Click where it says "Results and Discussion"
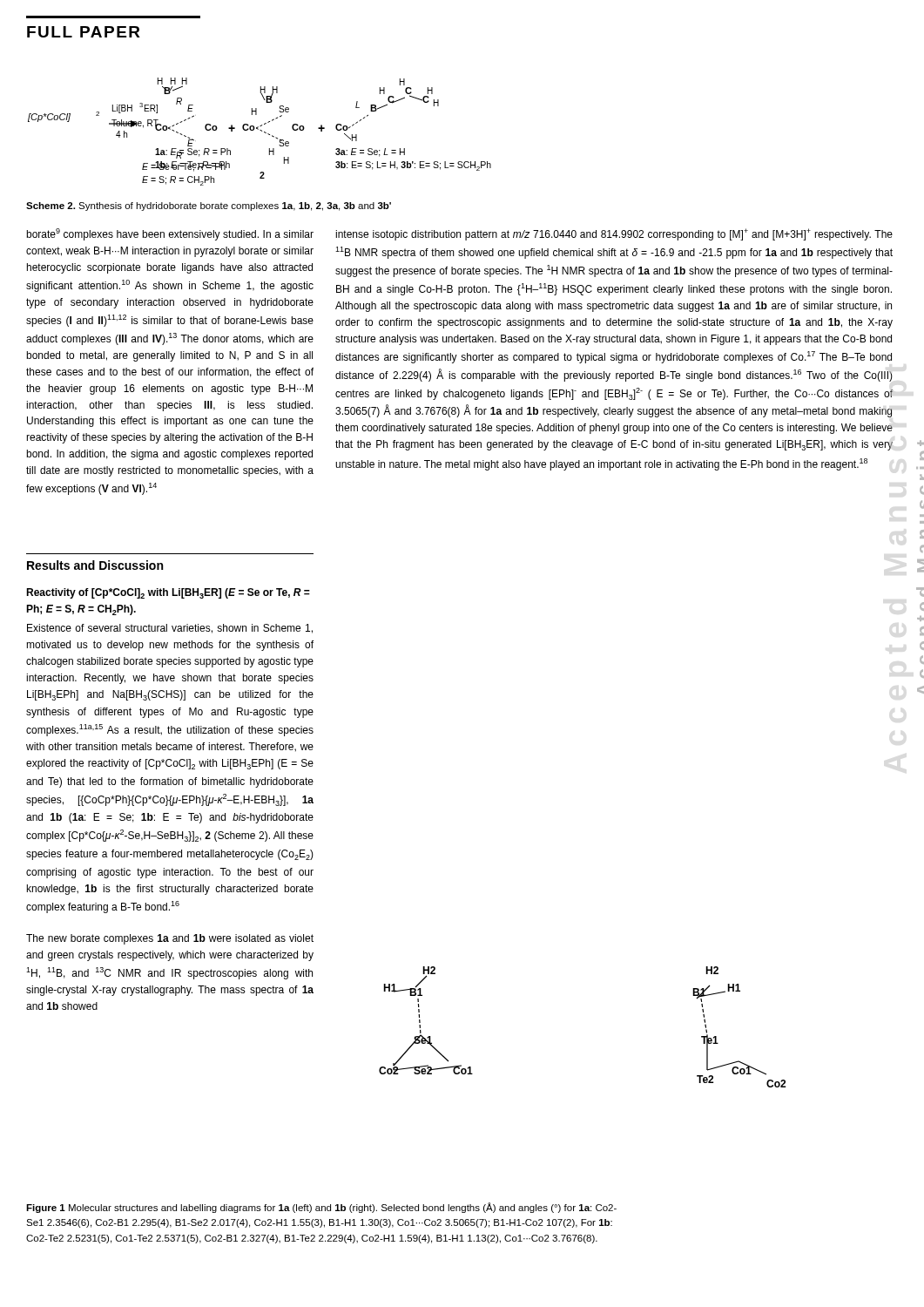The width and height of the screenshot is (924, 1307). [x=170, y=563]
